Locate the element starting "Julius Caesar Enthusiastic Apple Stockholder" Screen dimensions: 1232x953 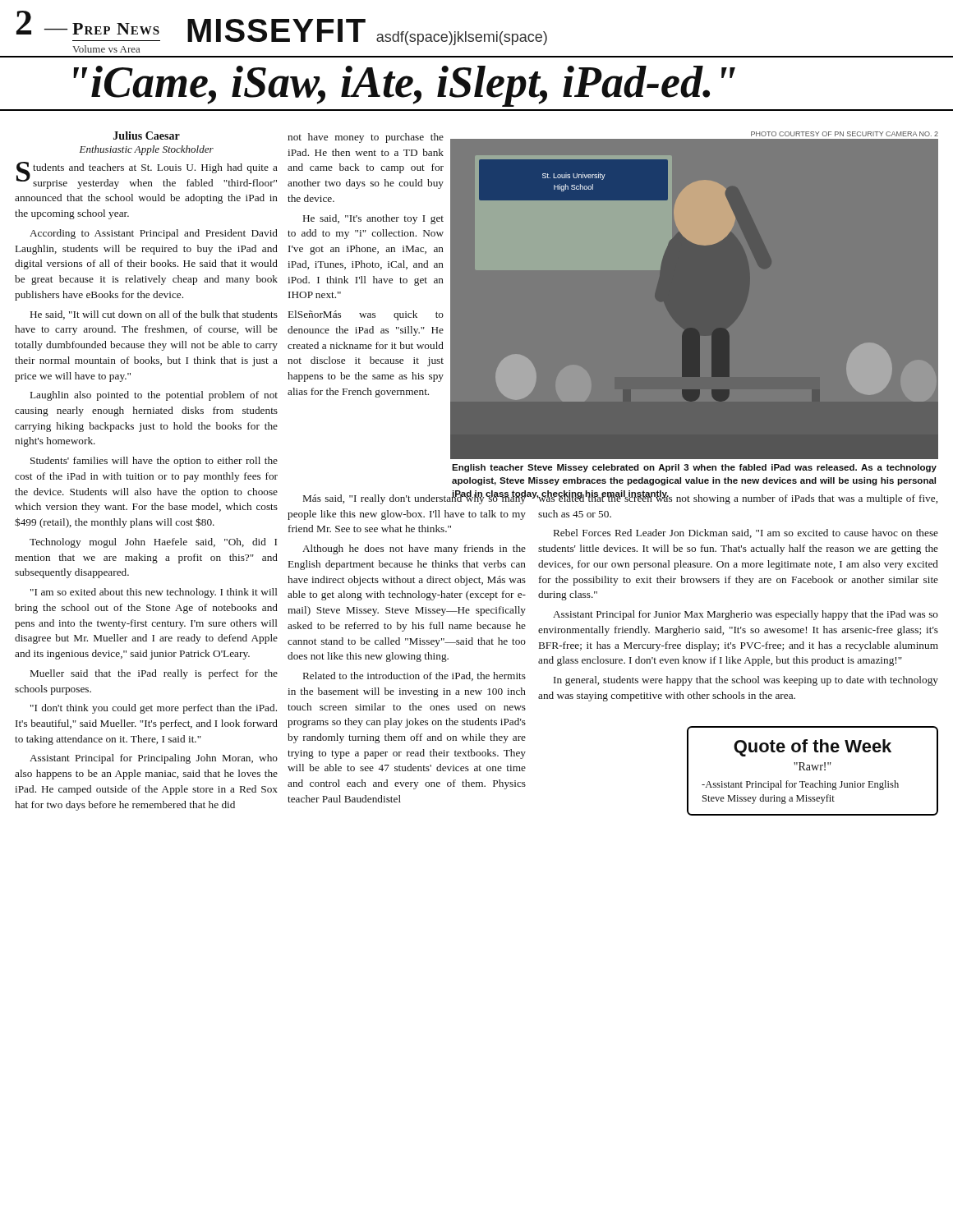click(x=146, y=143)
